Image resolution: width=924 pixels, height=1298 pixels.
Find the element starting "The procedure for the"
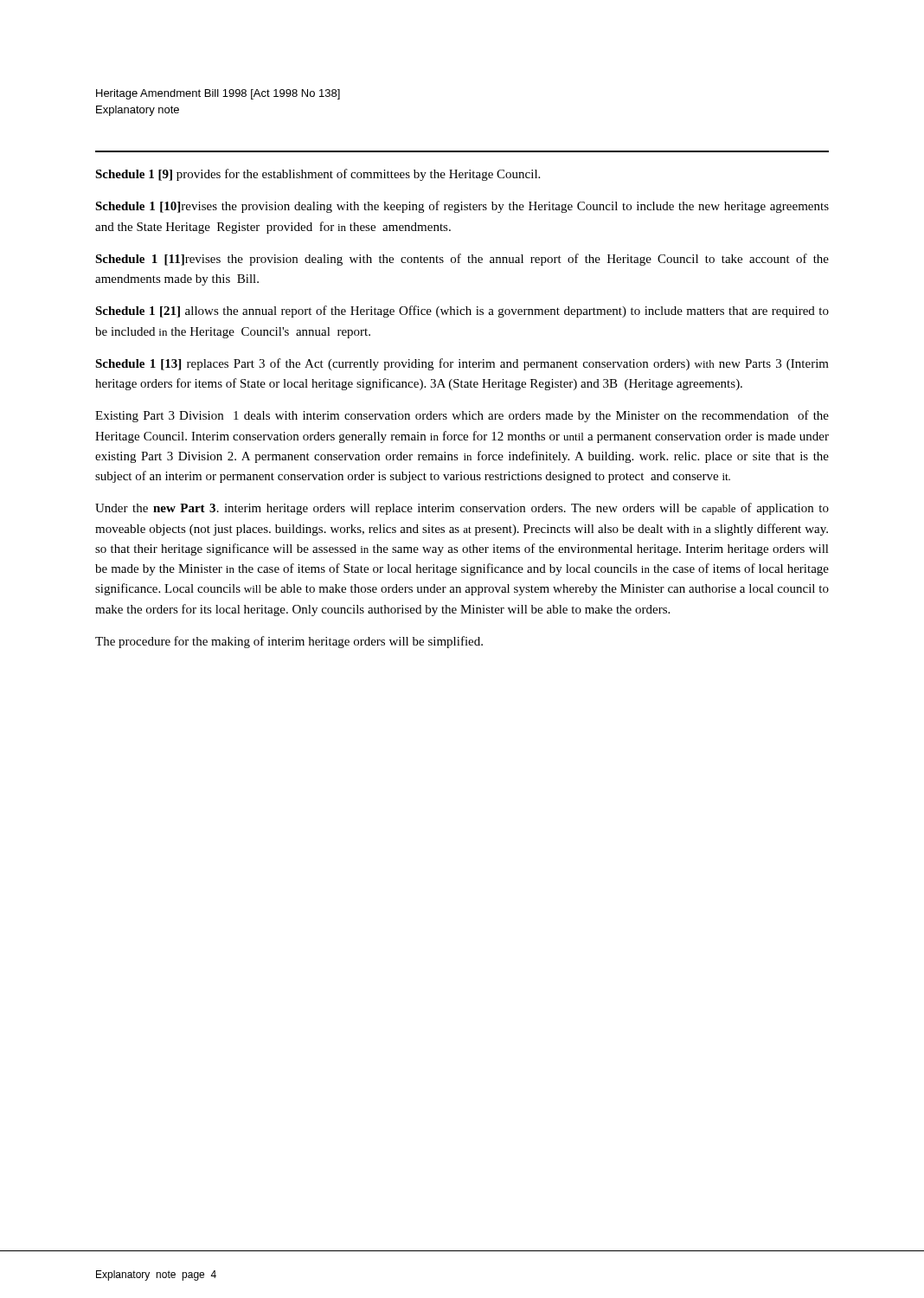point(289,641)
